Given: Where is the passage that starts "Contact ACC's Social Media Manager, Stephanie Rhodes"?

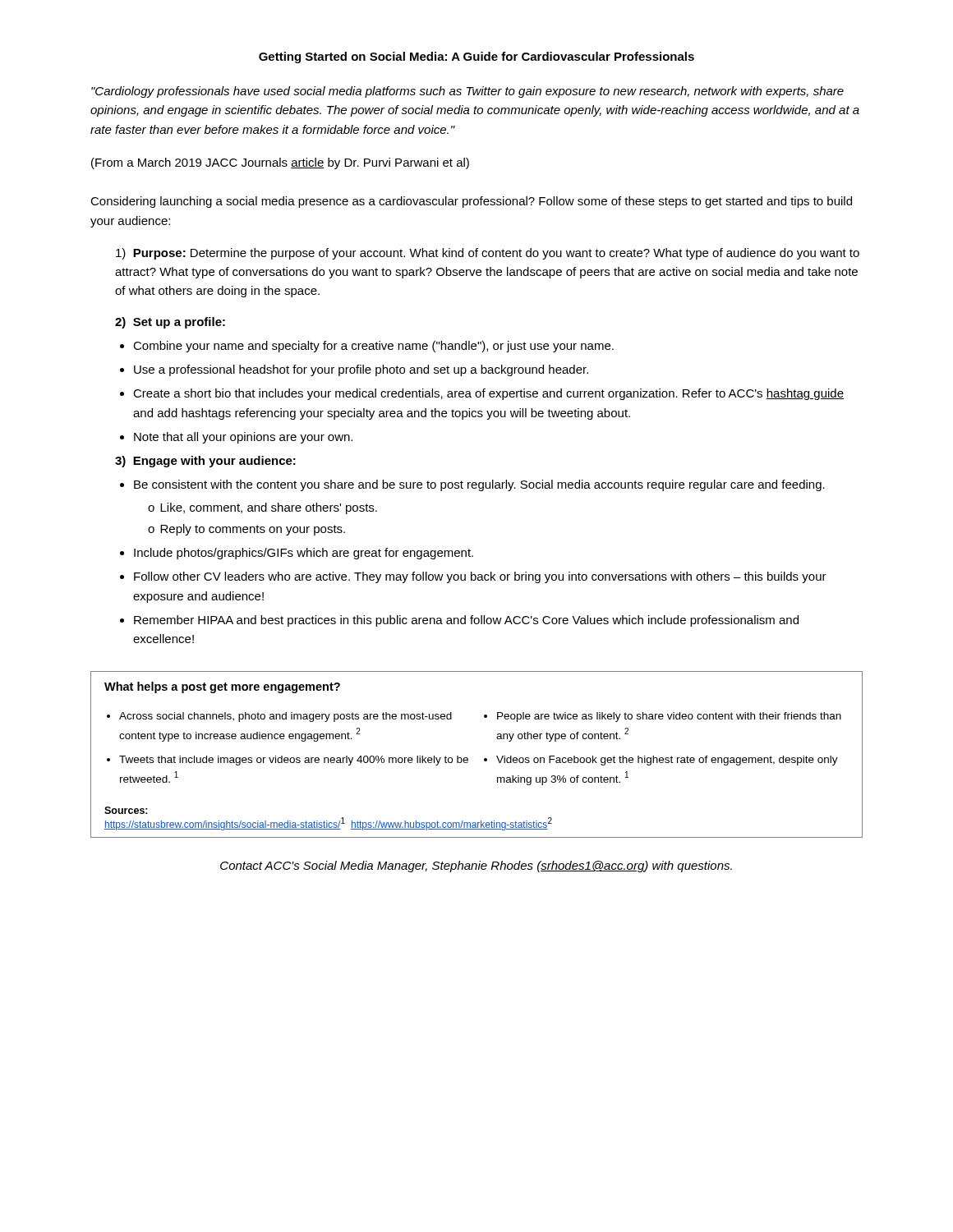Looking at the screenshot, I should [x=476, y=866].
